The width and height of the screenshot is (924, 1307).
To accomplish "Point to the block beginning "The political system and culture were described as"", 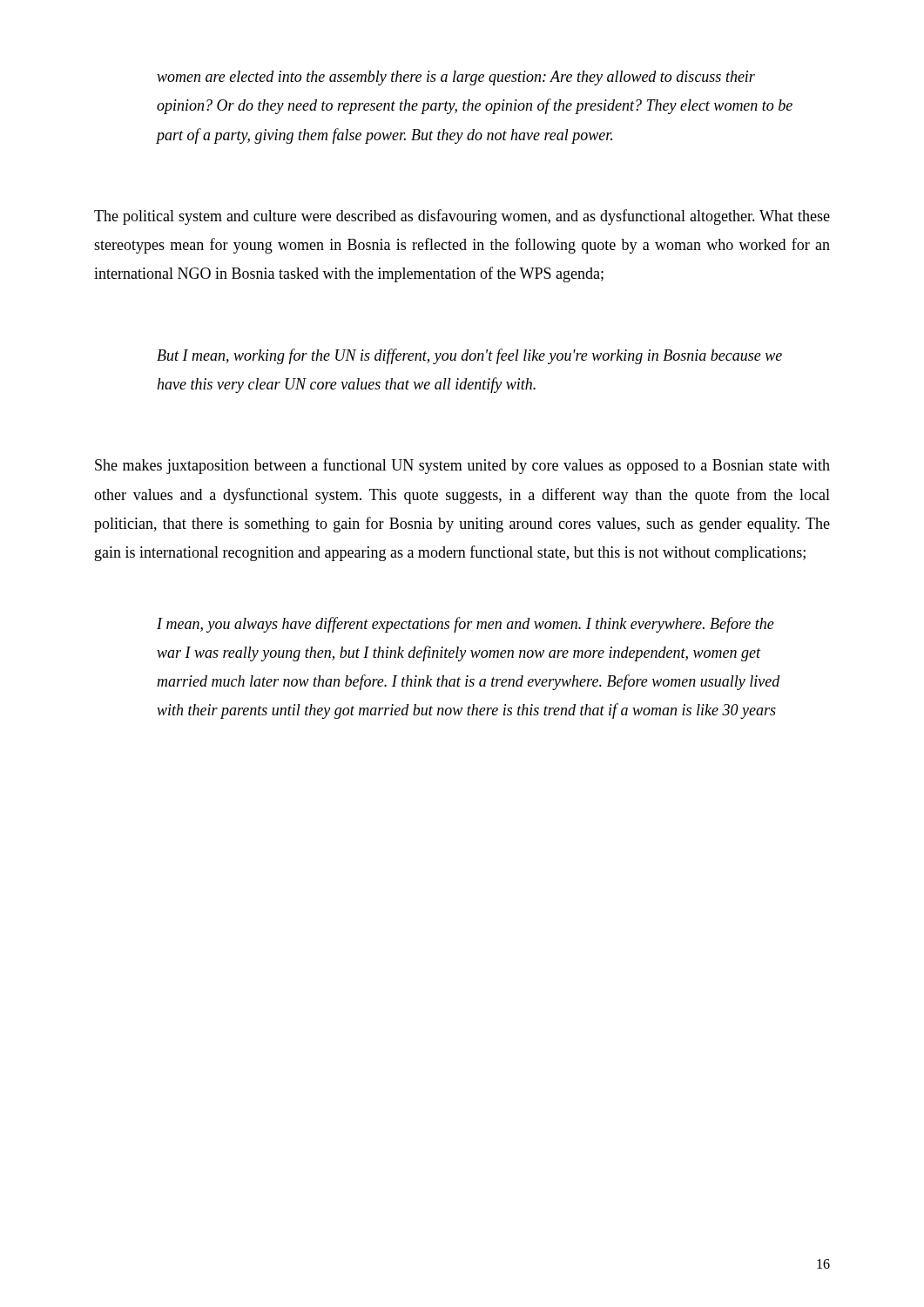I will pos(462,245).
